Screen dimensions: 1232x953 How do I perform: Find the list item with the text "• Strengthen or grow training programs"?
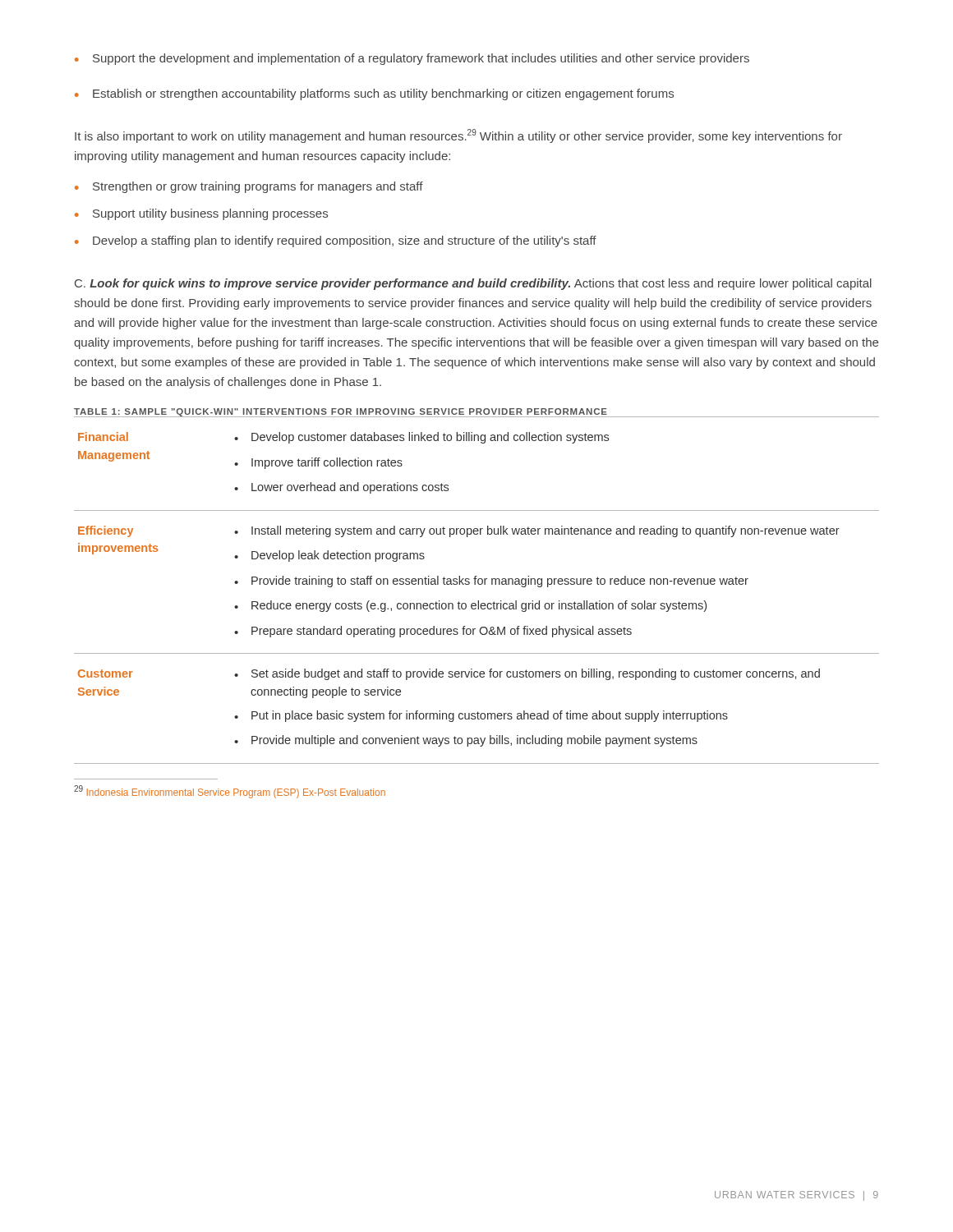click(249, 187)
